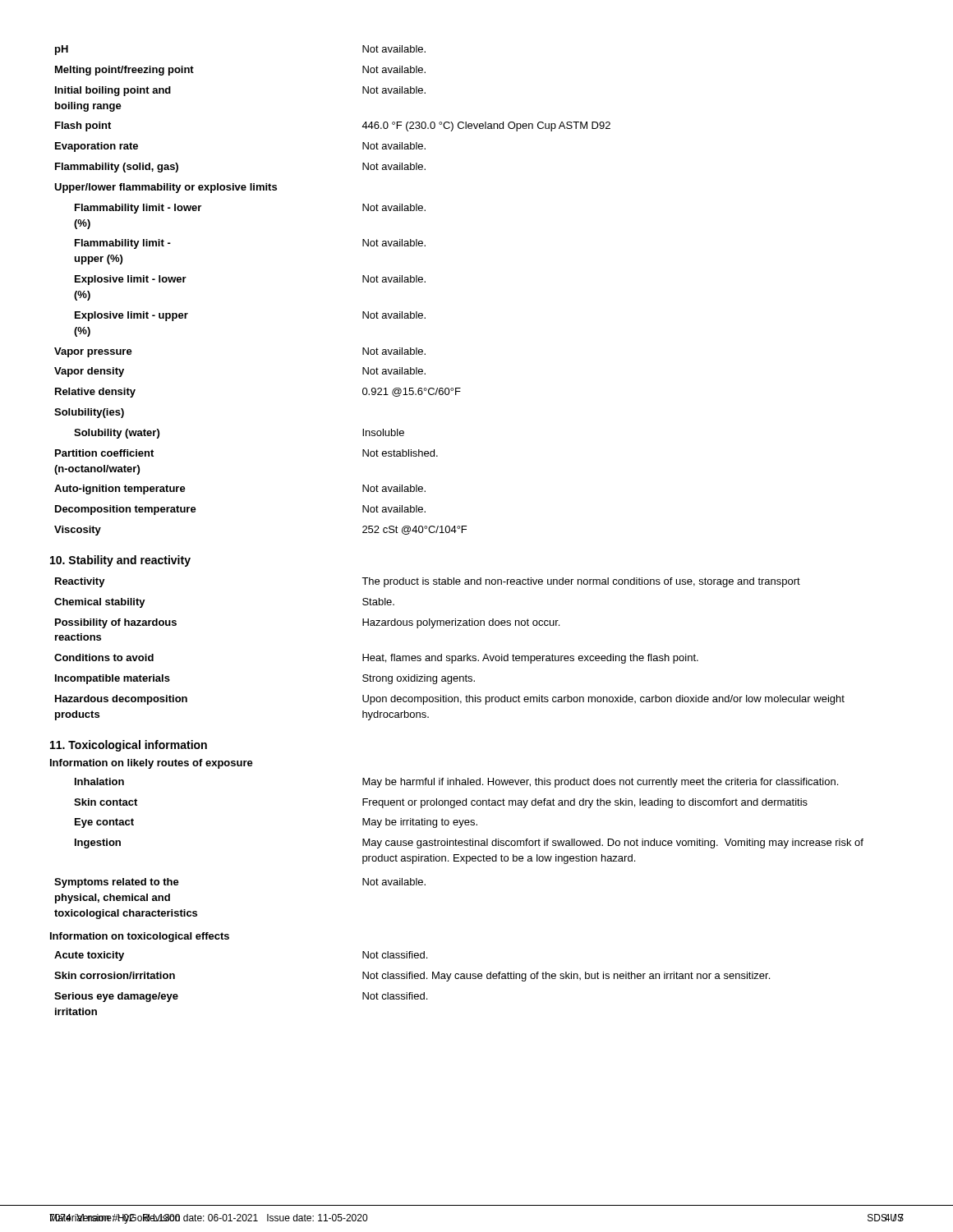Navigate to the region starting "Symptoms related to"
This screenshot has height=1232, width=953.
[117, 883]
